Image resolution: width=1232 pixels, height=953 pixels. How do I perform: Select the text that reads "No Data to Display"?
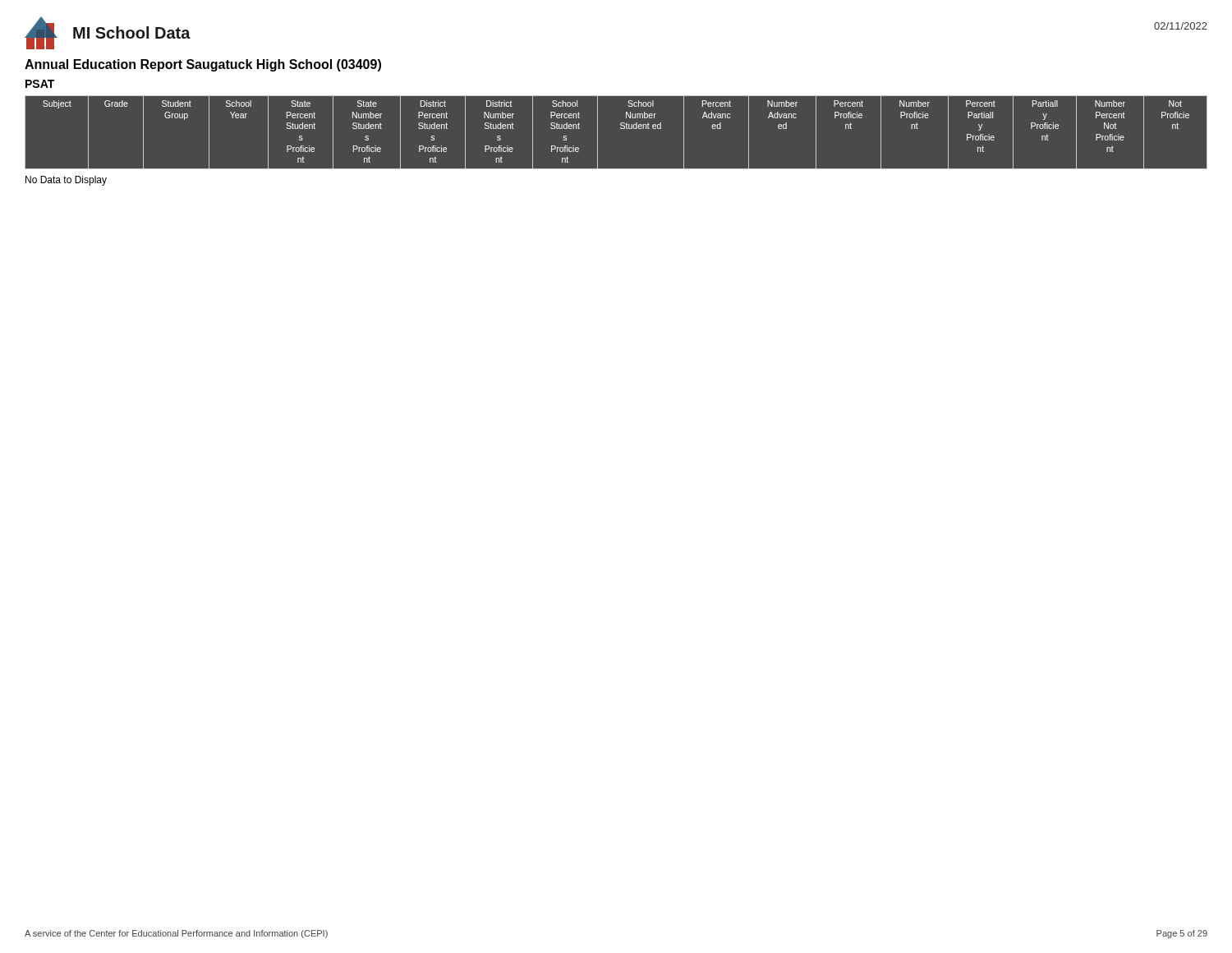click(x=66, y=180)
